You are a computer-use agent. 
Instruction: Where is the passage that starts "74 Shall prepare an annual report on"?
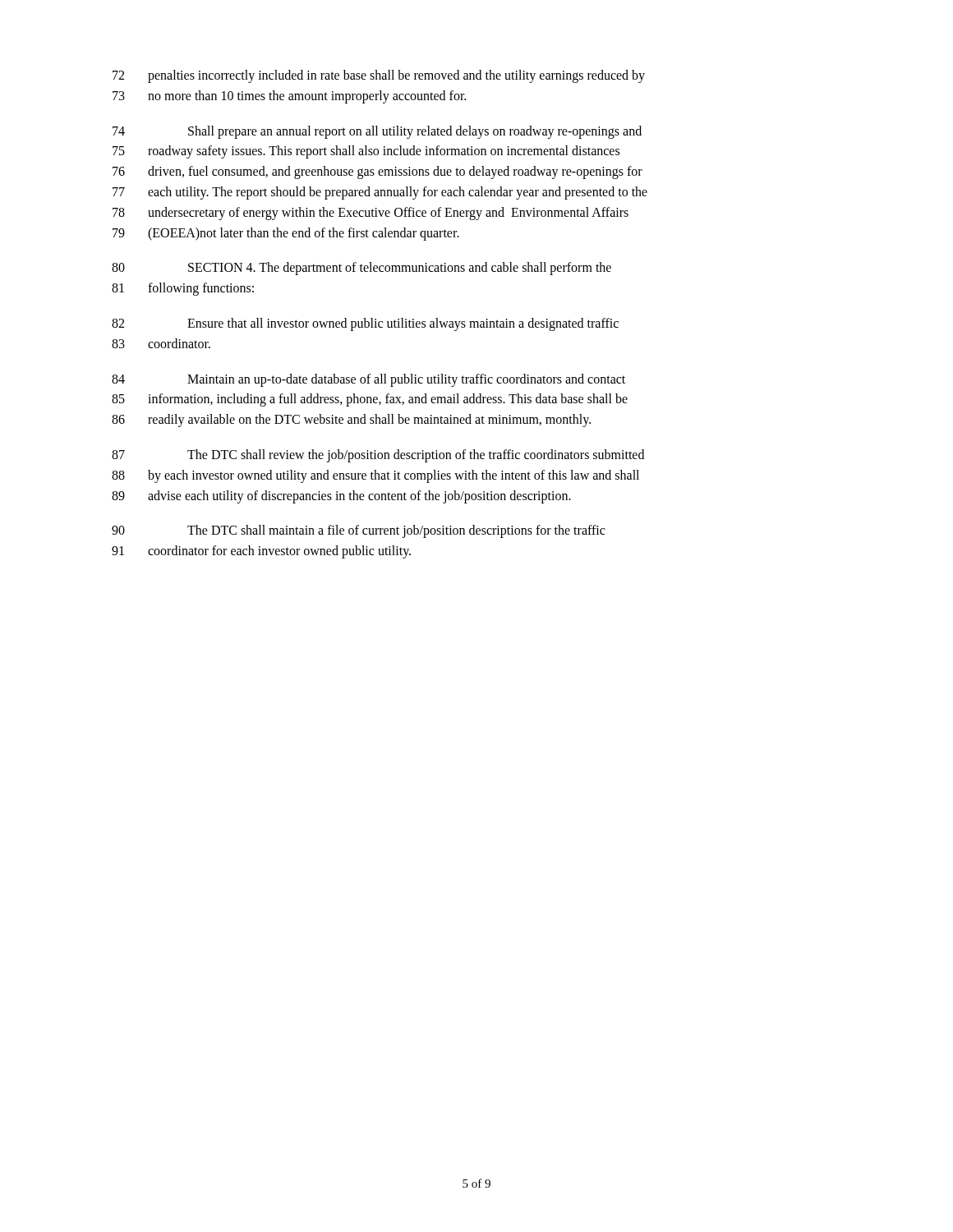point(452,131)
